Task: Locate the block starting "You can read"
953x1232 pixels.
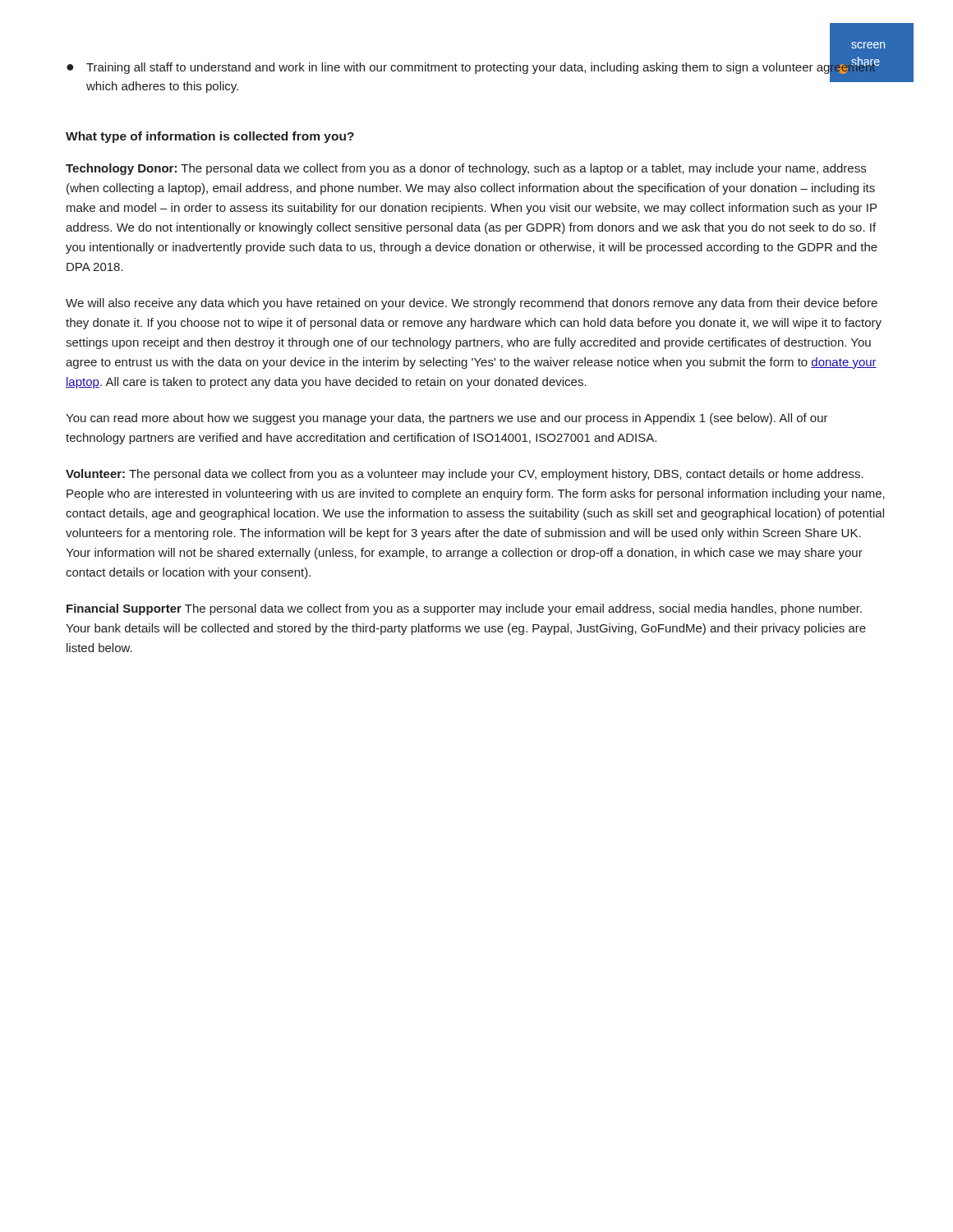Action: coord(447,427)
